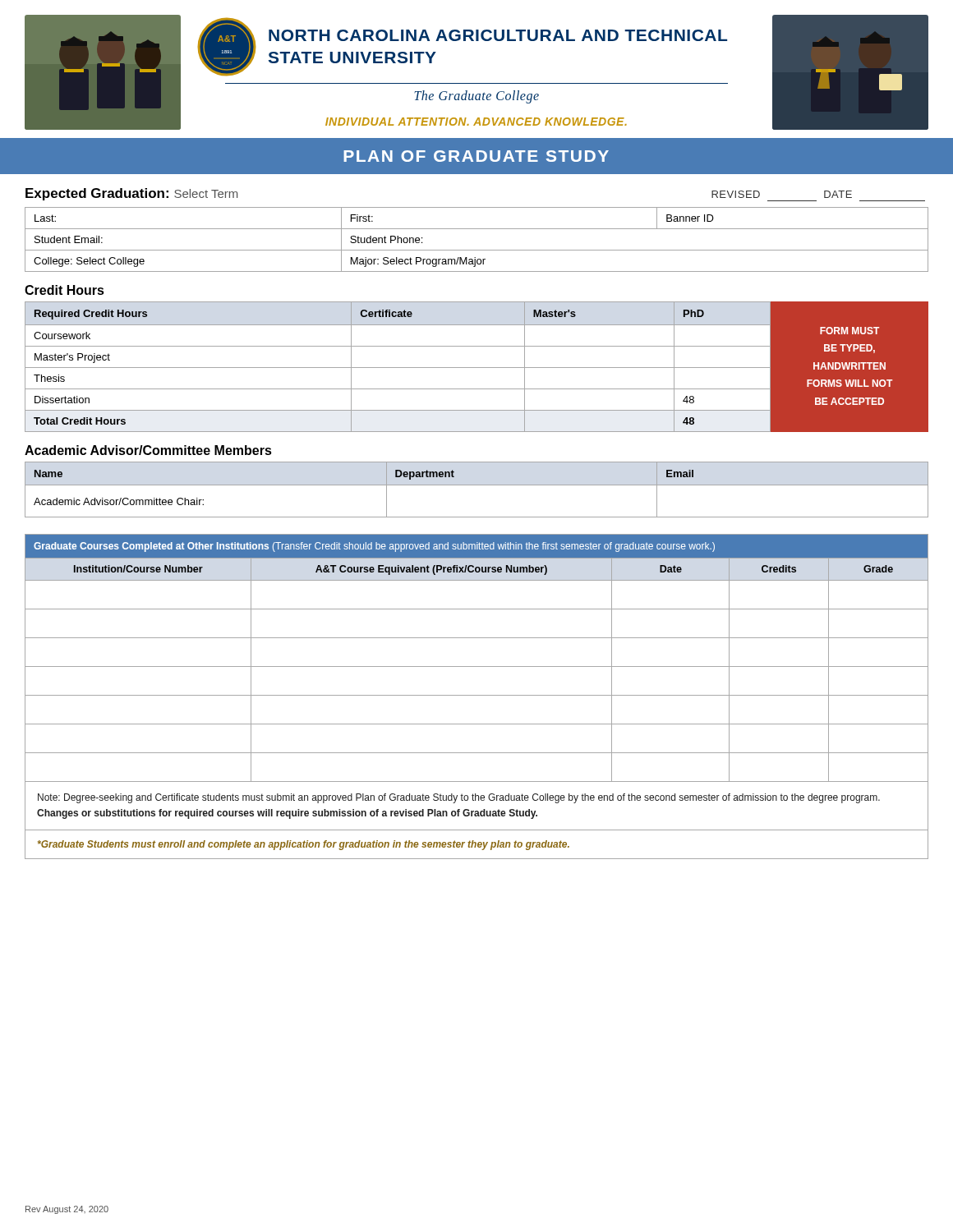Screen dimensions: 1232x953
Task: Locate the table with the text "Academic Advisor/Committee Chair:"
Action: 476,490
